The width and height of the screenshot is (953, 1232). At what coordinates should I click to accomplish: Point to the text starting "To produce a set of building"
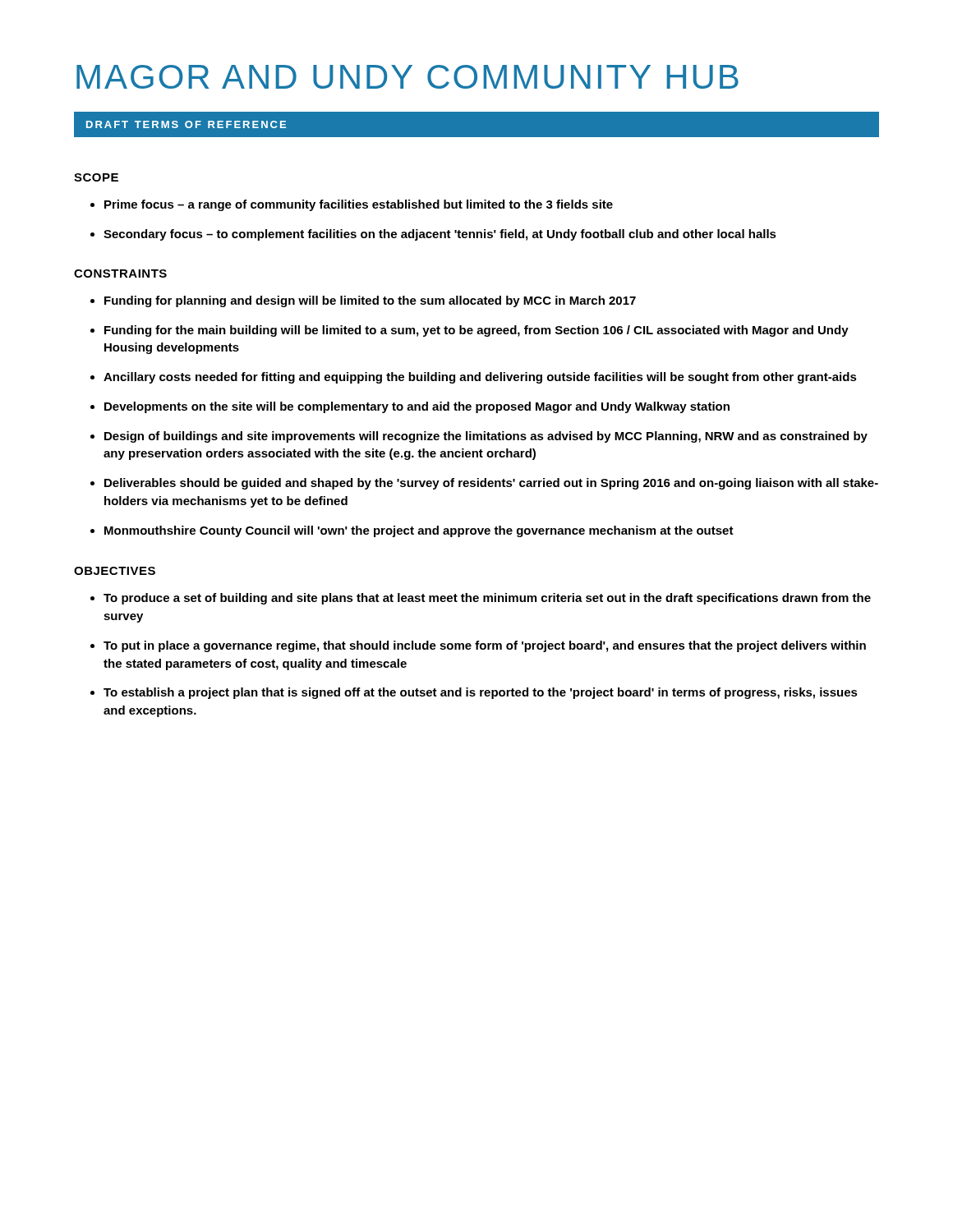(x=487, y=607)
